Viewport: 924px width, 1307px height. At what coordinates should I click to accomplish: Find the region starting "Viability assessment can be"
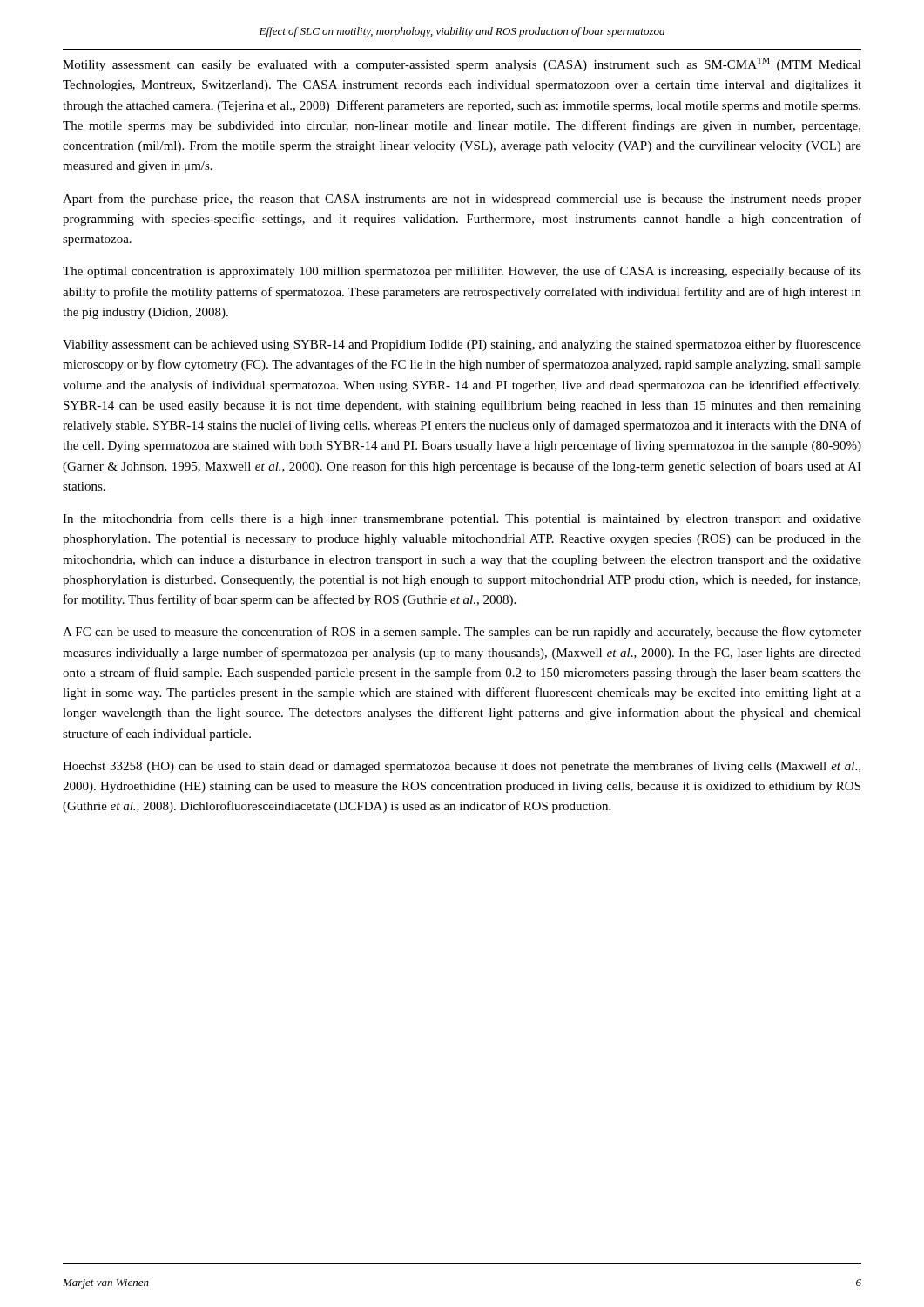pos(462,416)
